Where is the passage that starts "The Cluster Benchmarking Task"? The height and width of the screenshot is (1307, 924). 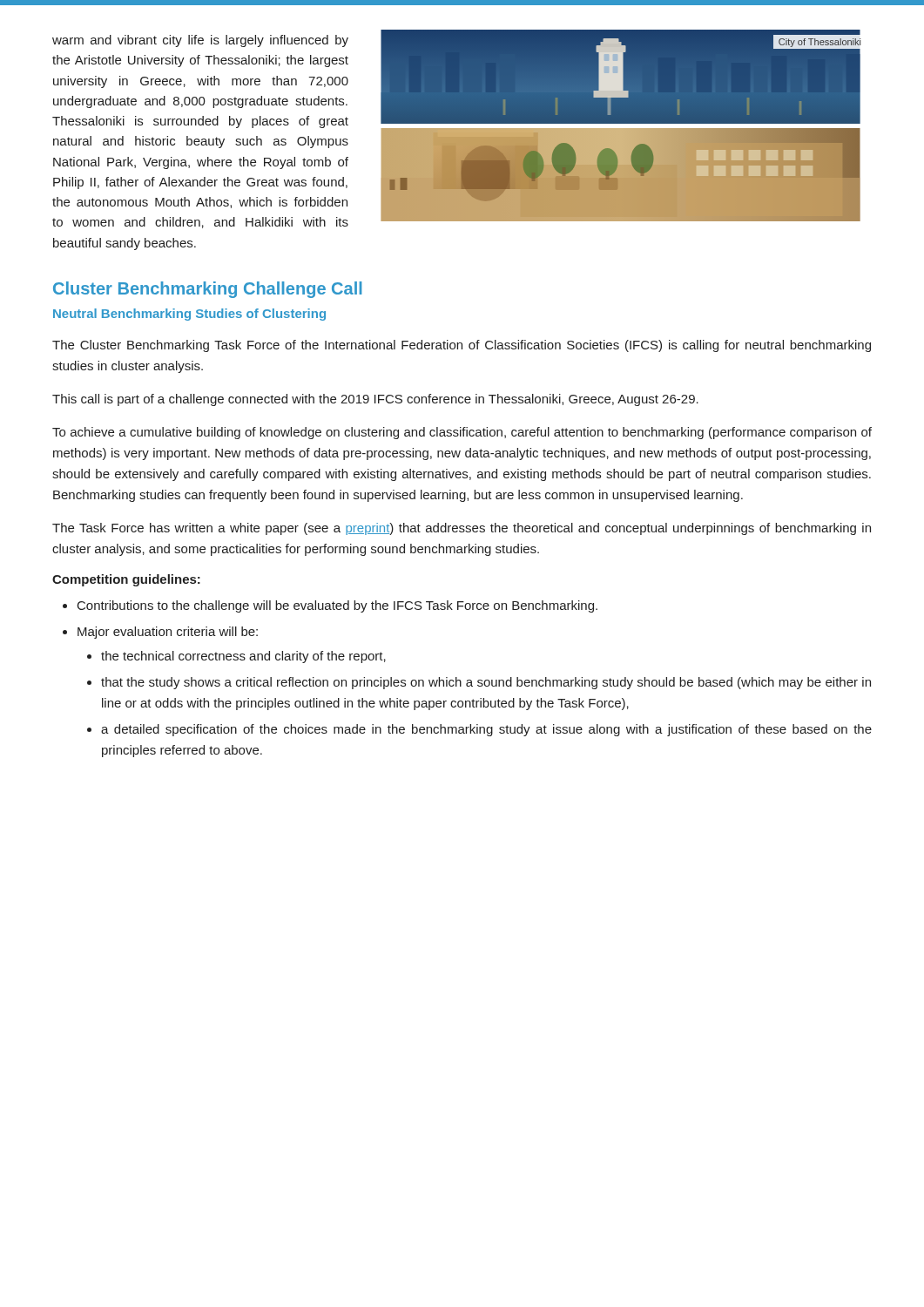462,355
